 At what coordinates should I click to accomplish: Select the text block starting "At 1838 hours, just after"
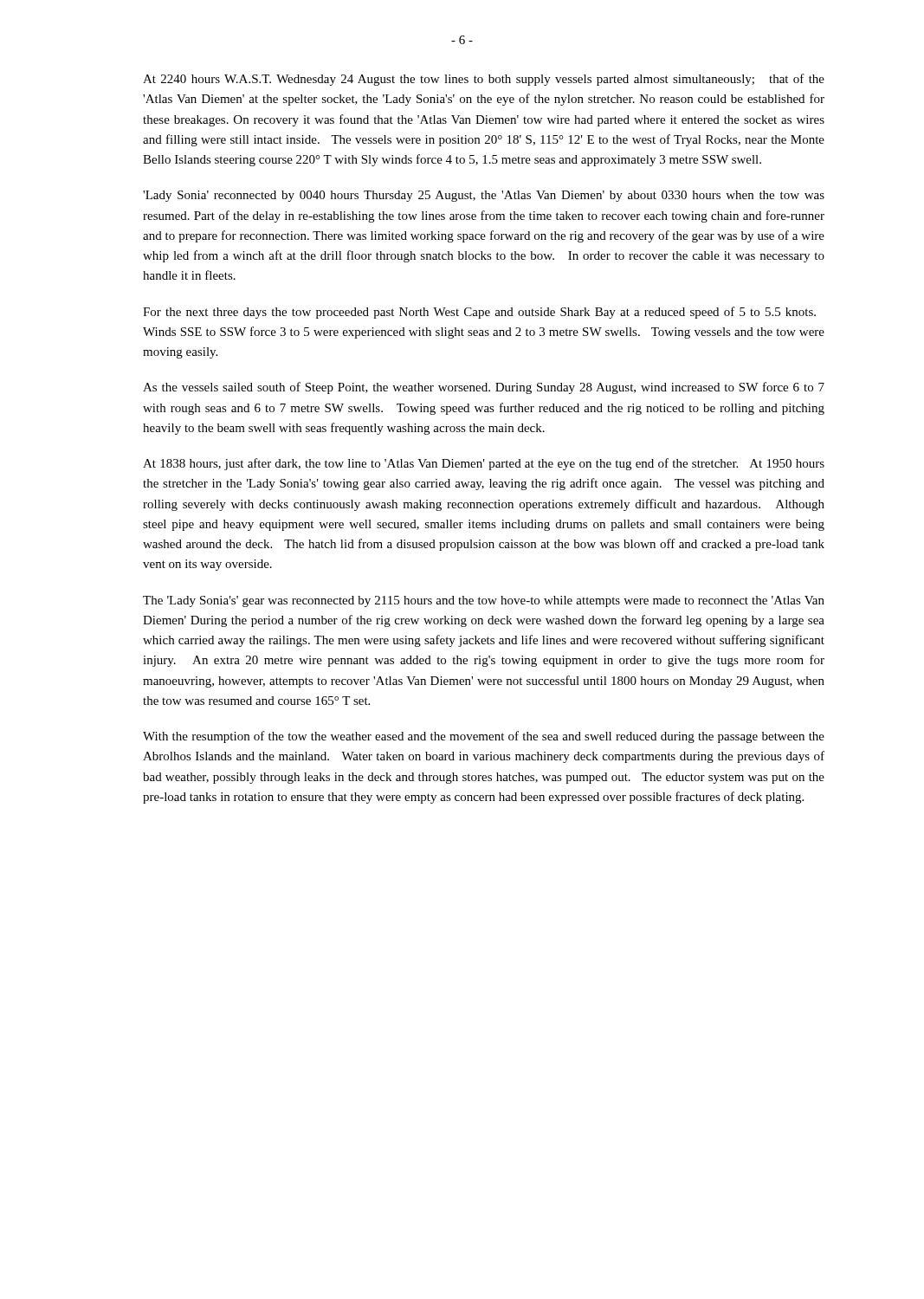[x=484, y=514]
